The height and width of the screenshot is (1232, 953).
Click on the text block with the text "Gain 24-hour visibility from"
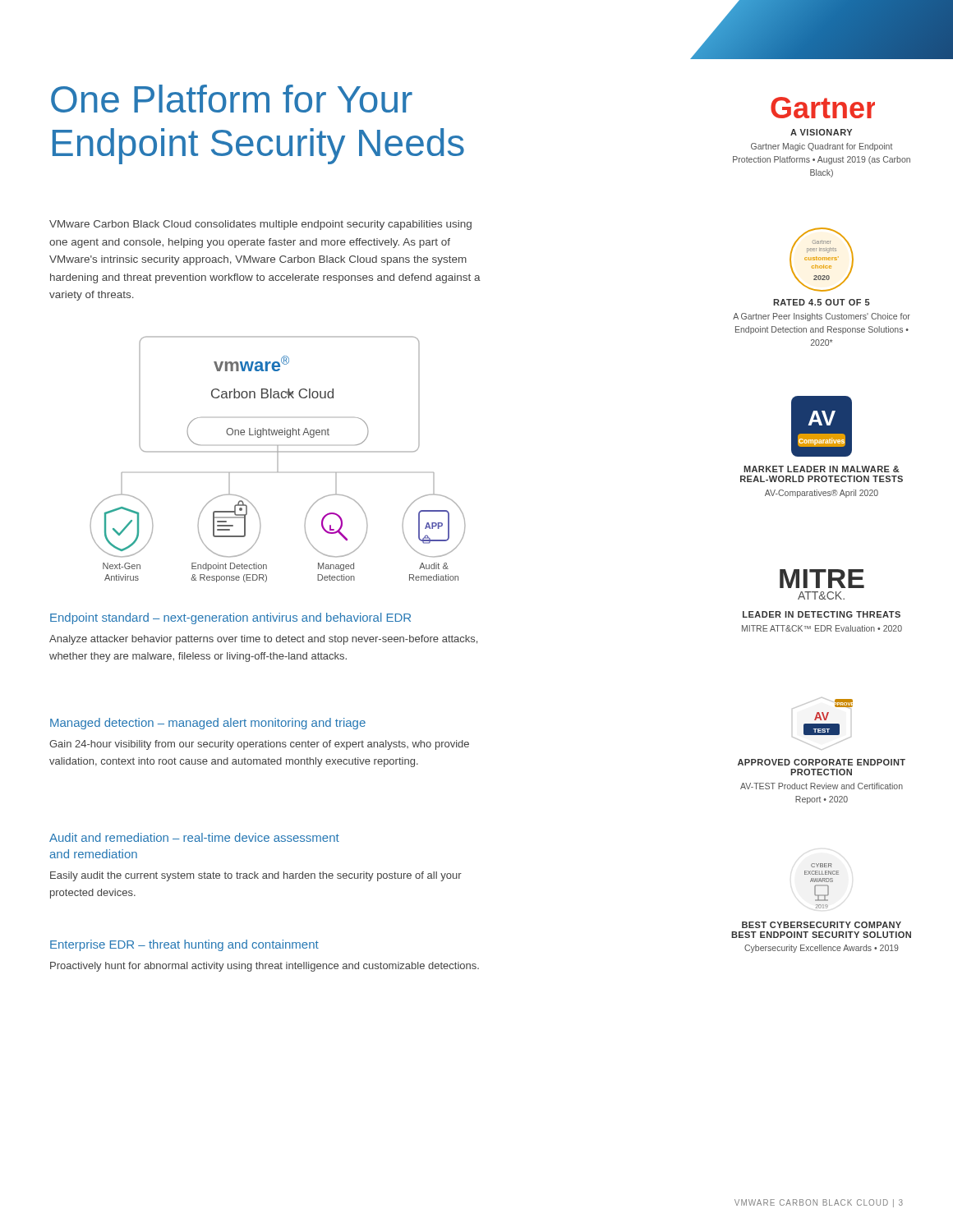[271, 753]
